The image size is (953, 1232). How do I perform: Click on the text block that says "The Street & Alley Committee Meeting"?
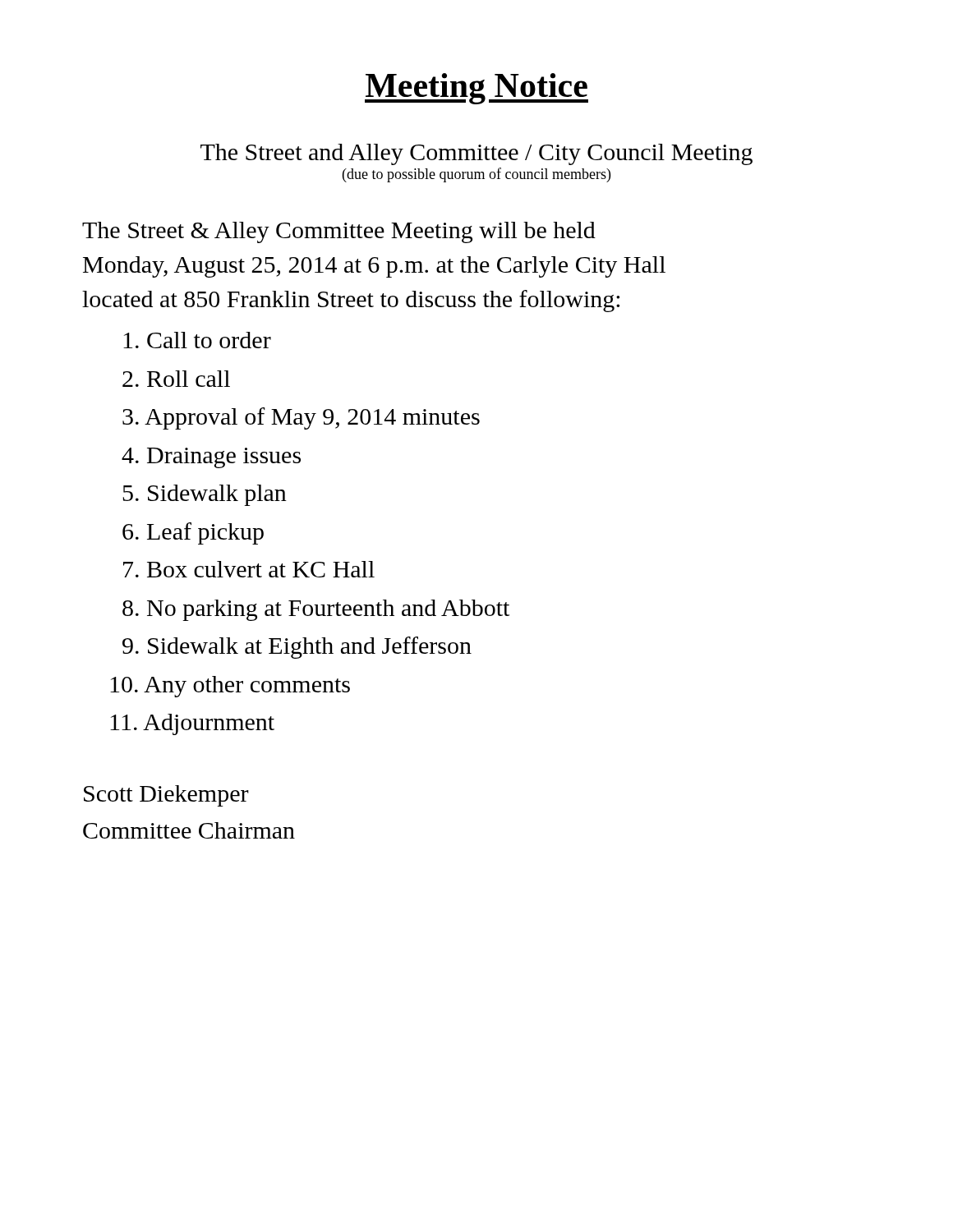[374, 264]
